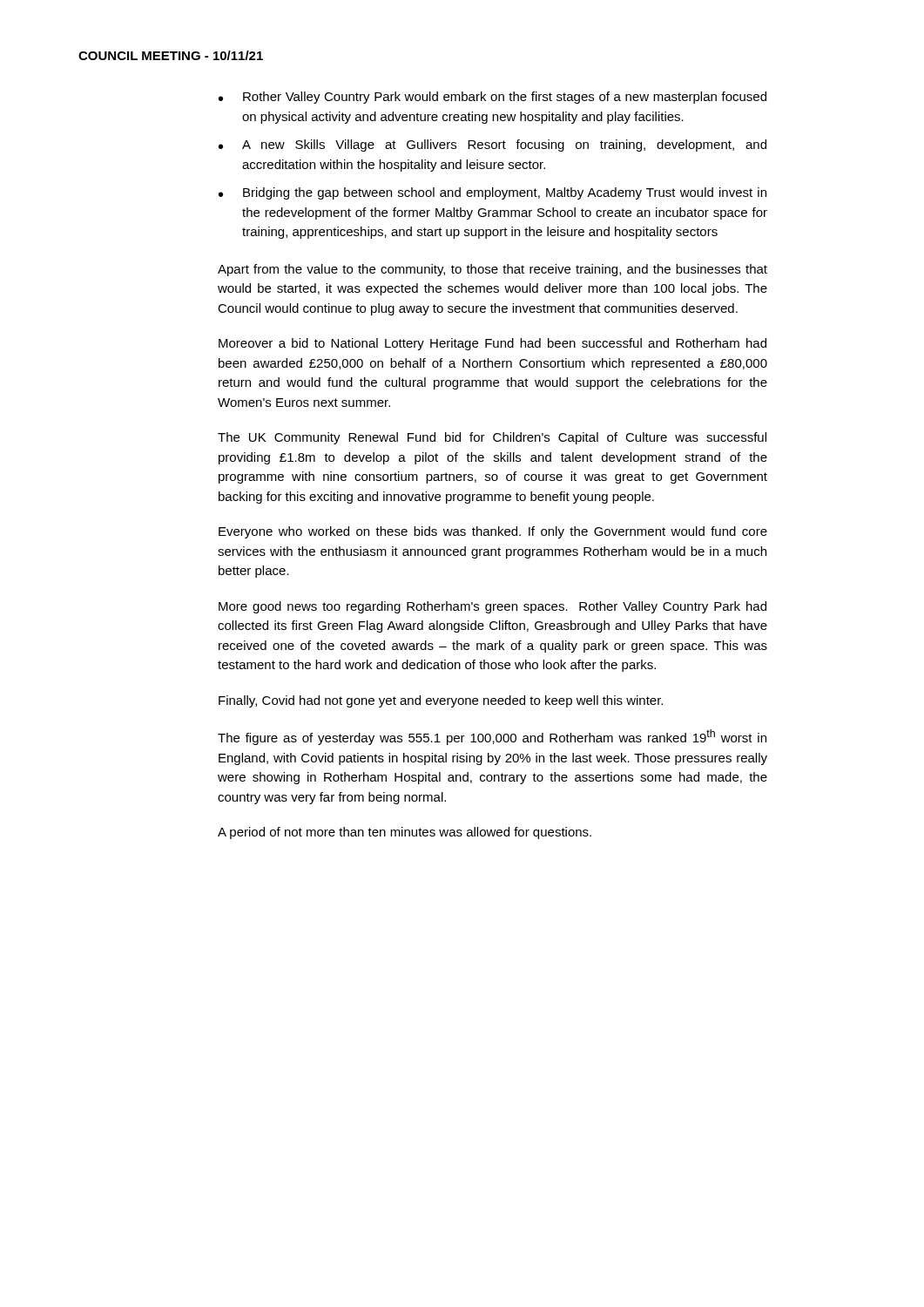This screenshot has width=924, height=1307.
Task: Click on the text block starting "The figure as"
Action: 492,766
